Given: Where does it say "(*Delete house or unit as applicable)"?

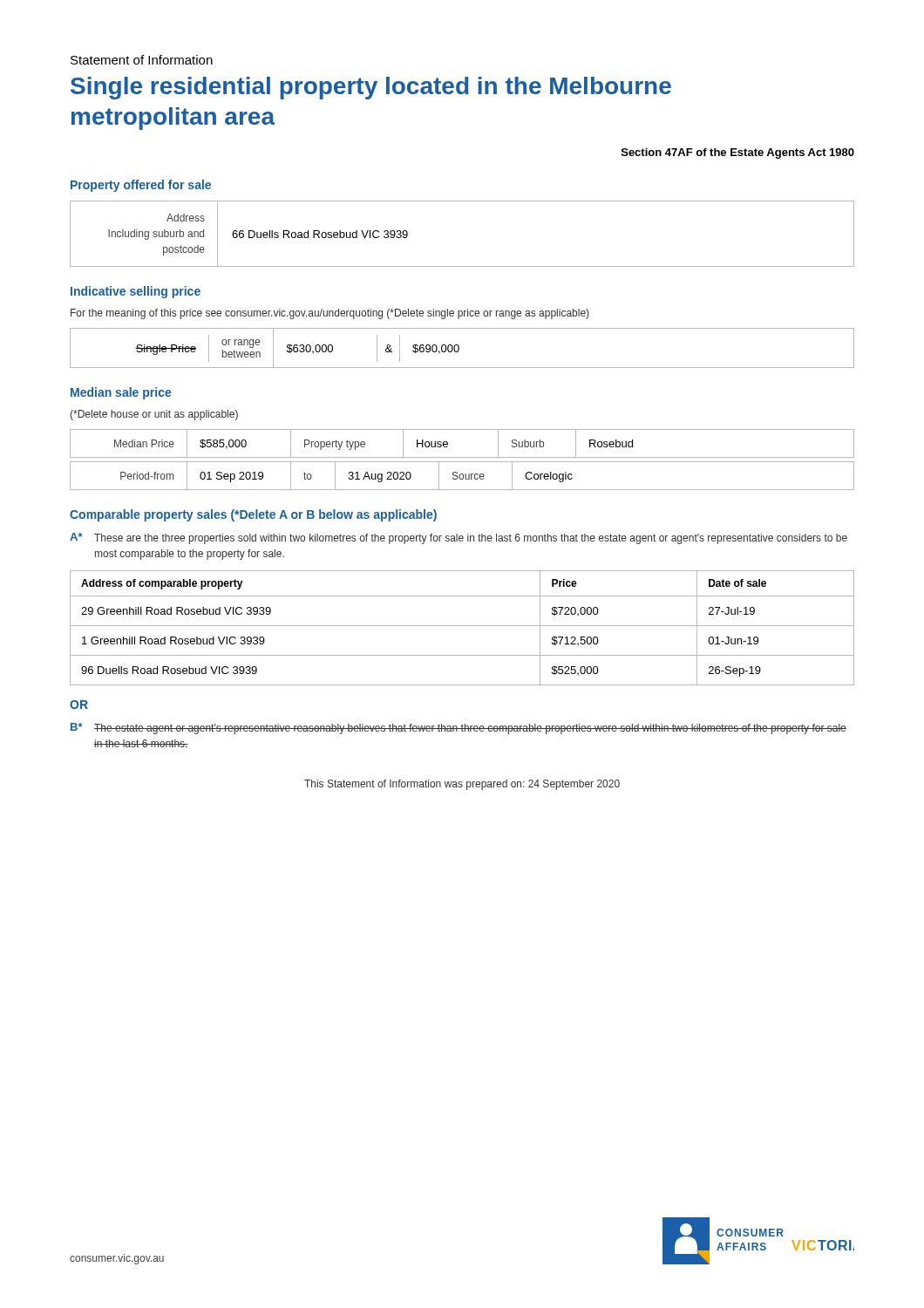Looking at the screenshot, I should (x=154, y=414).
